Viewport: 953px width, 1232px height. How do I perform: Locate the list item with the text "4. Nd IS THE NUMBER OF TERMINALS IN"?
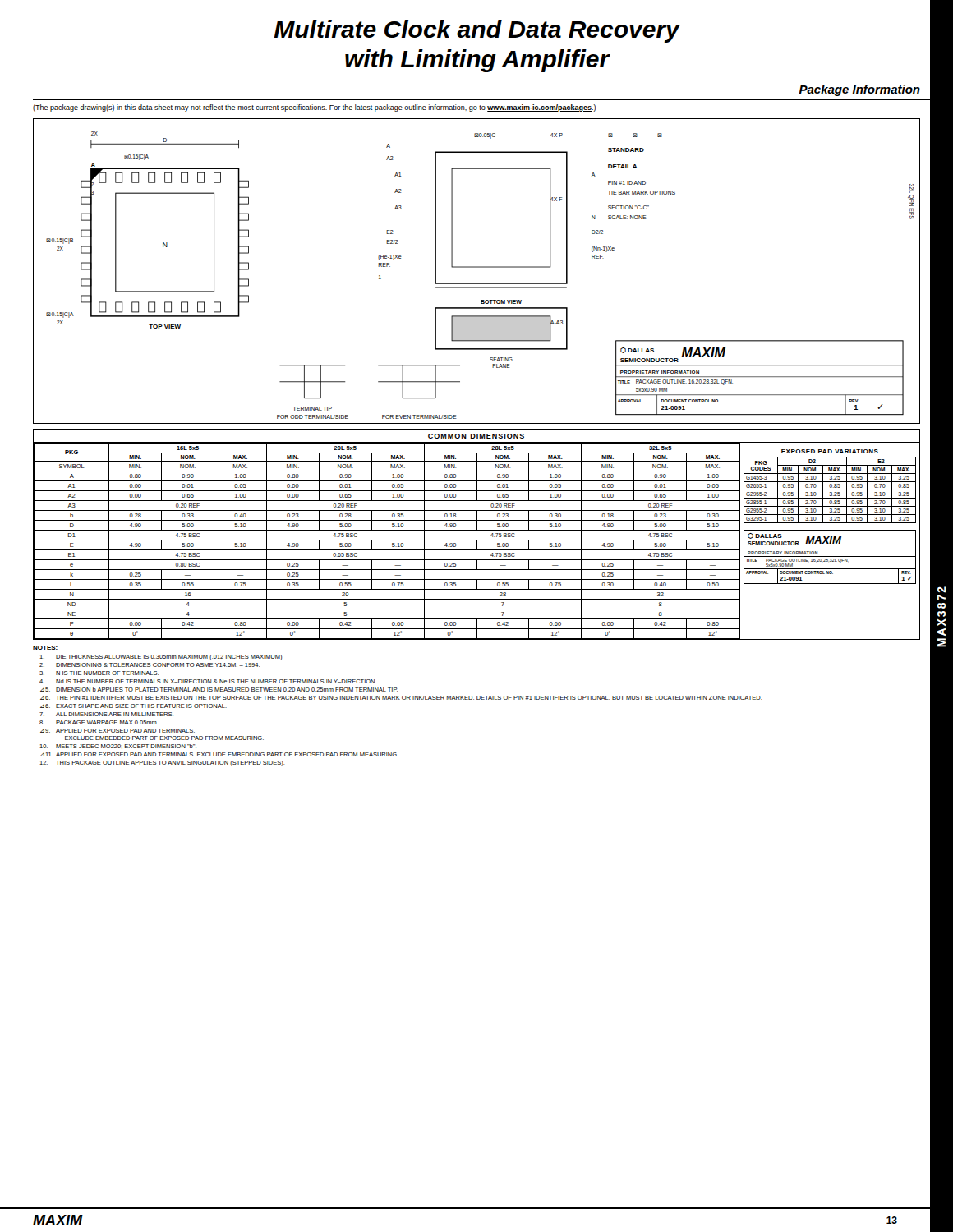208,681
